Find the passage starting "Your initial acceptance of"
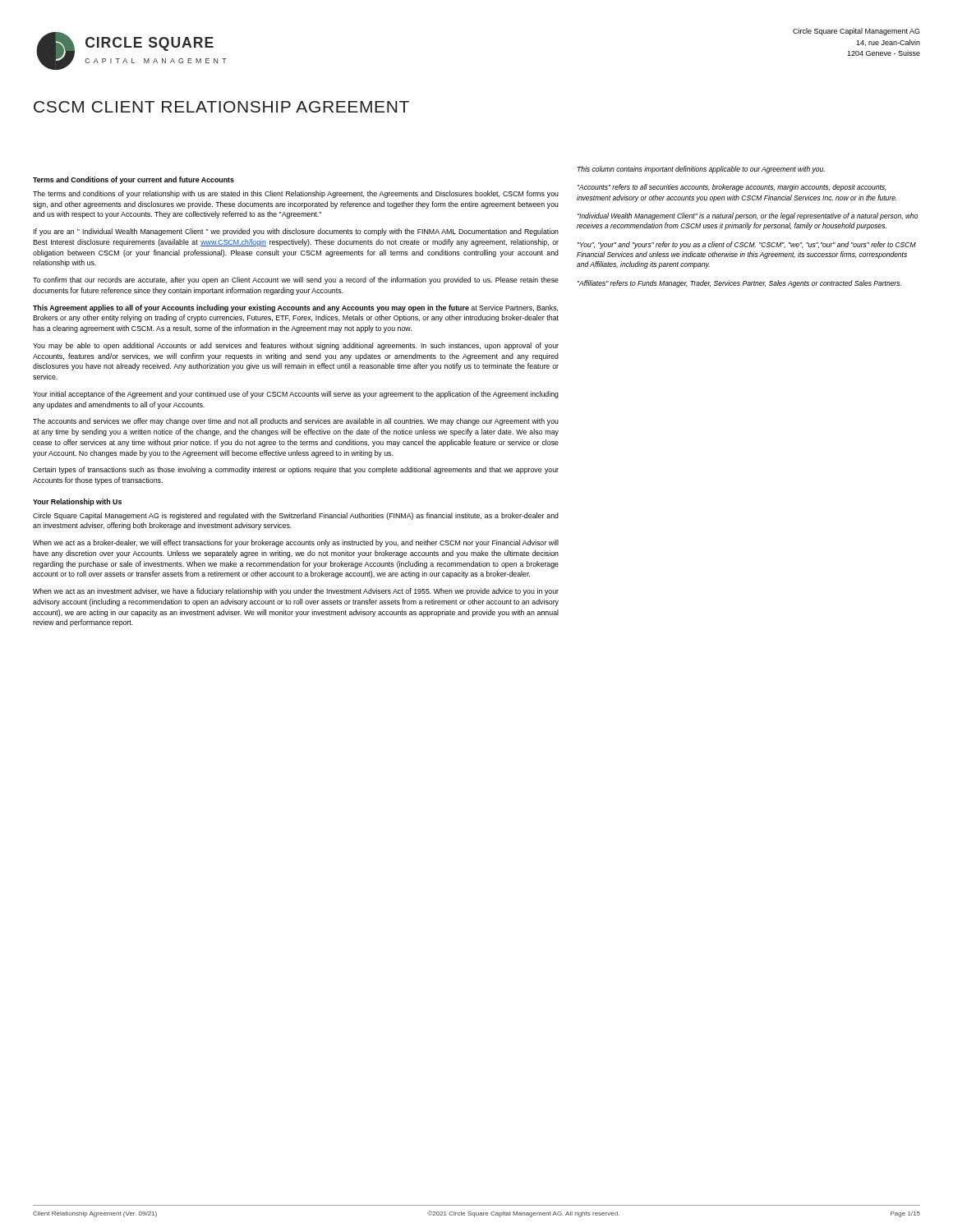This screenshot has height=1232, width=953. (296, 400)
